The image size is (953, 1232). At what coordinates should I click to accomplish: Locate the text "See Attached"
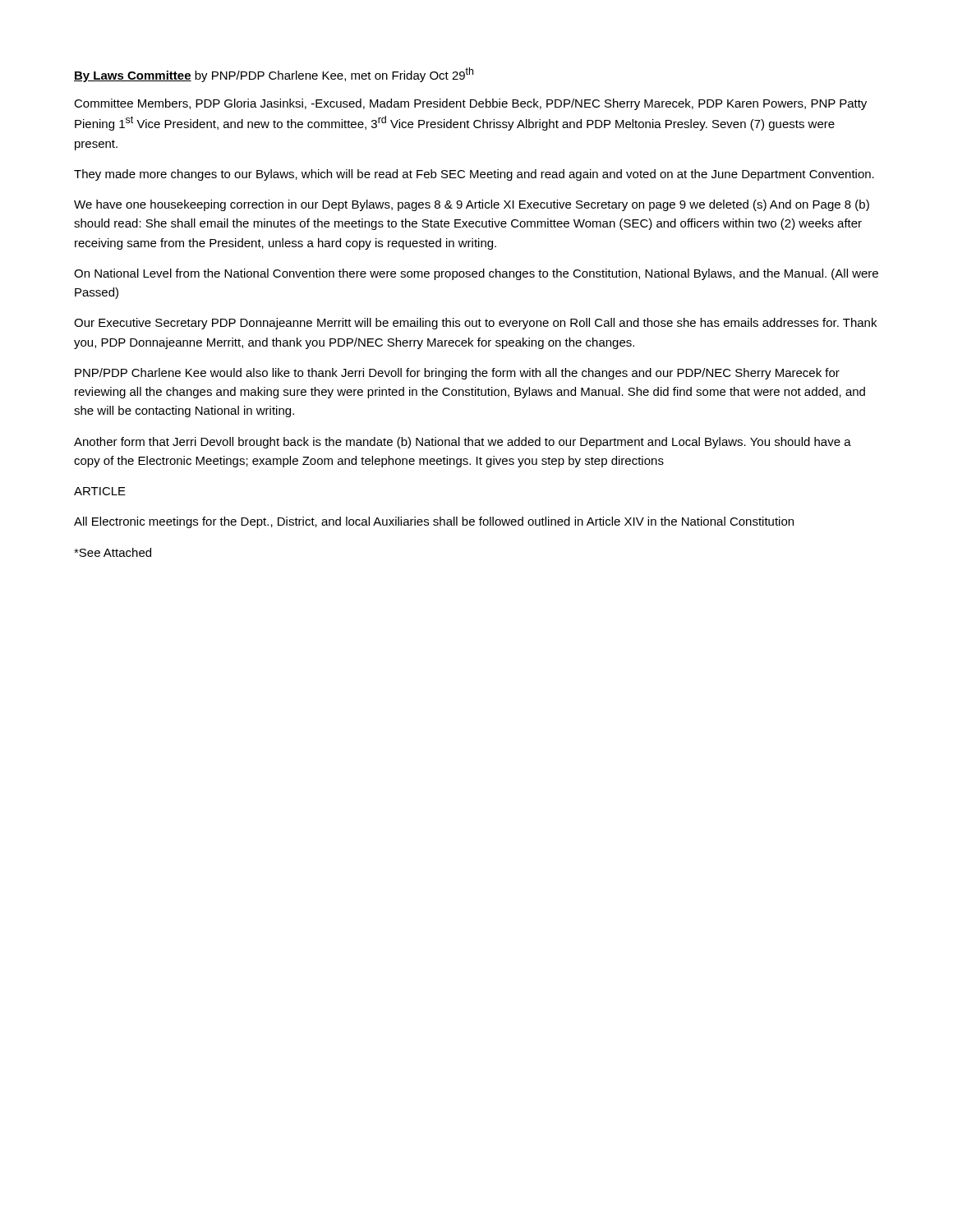click(113, 552)
